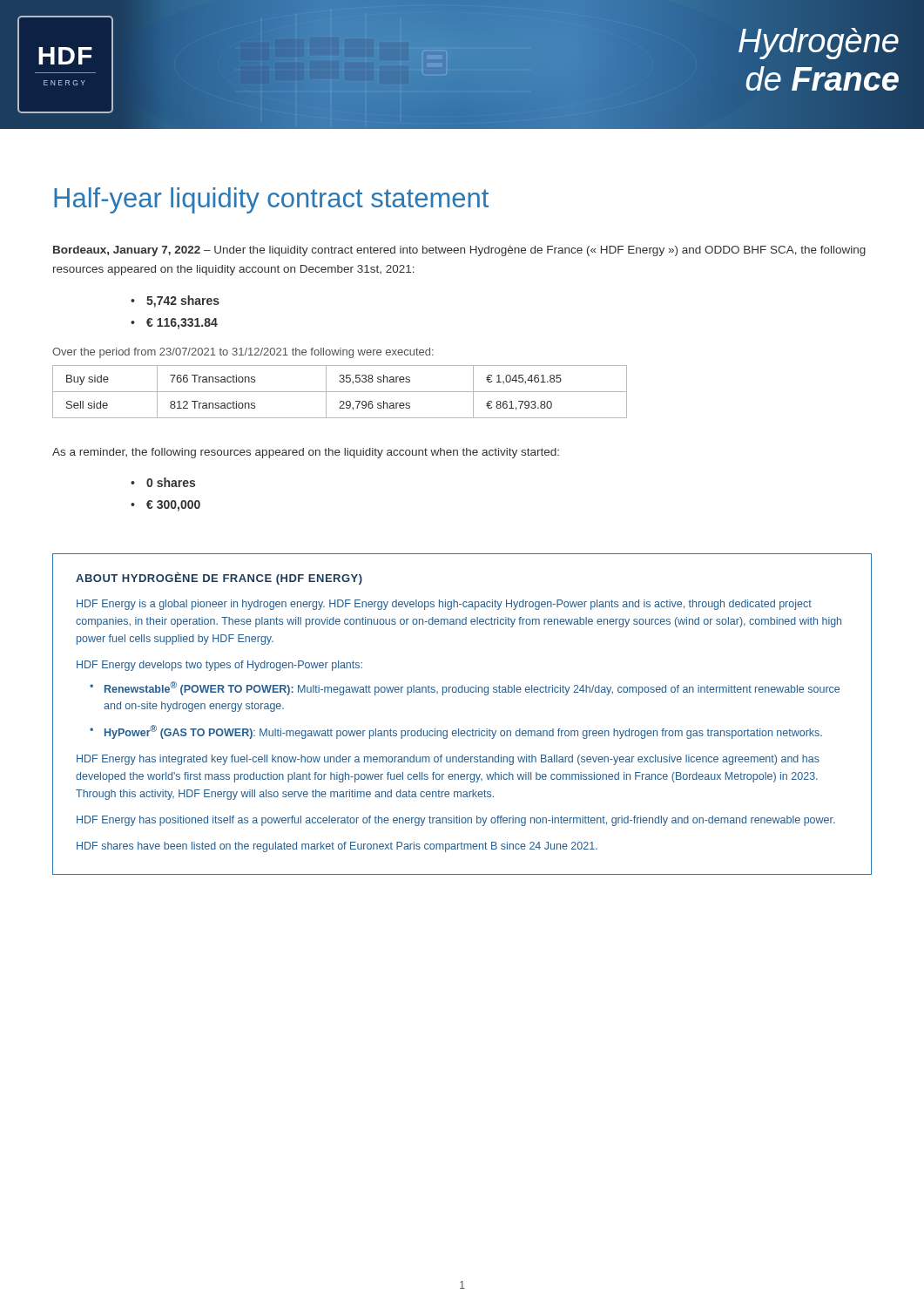
Task: Select the region starting "HDF Energy is"
Action: point(459,621)
